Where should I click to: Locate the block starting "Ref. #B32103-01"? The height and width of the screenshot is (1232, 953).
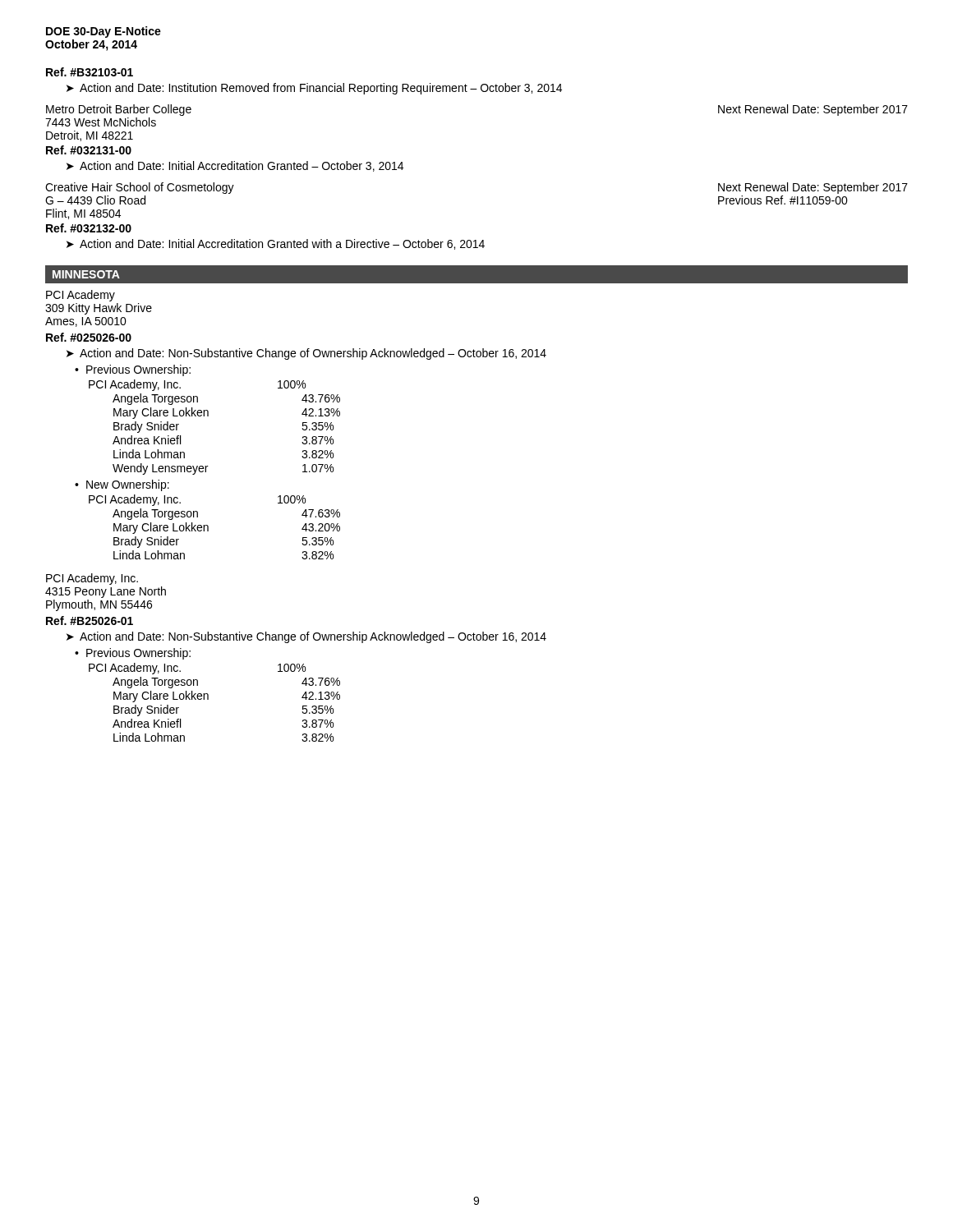[x=89, y=72]
